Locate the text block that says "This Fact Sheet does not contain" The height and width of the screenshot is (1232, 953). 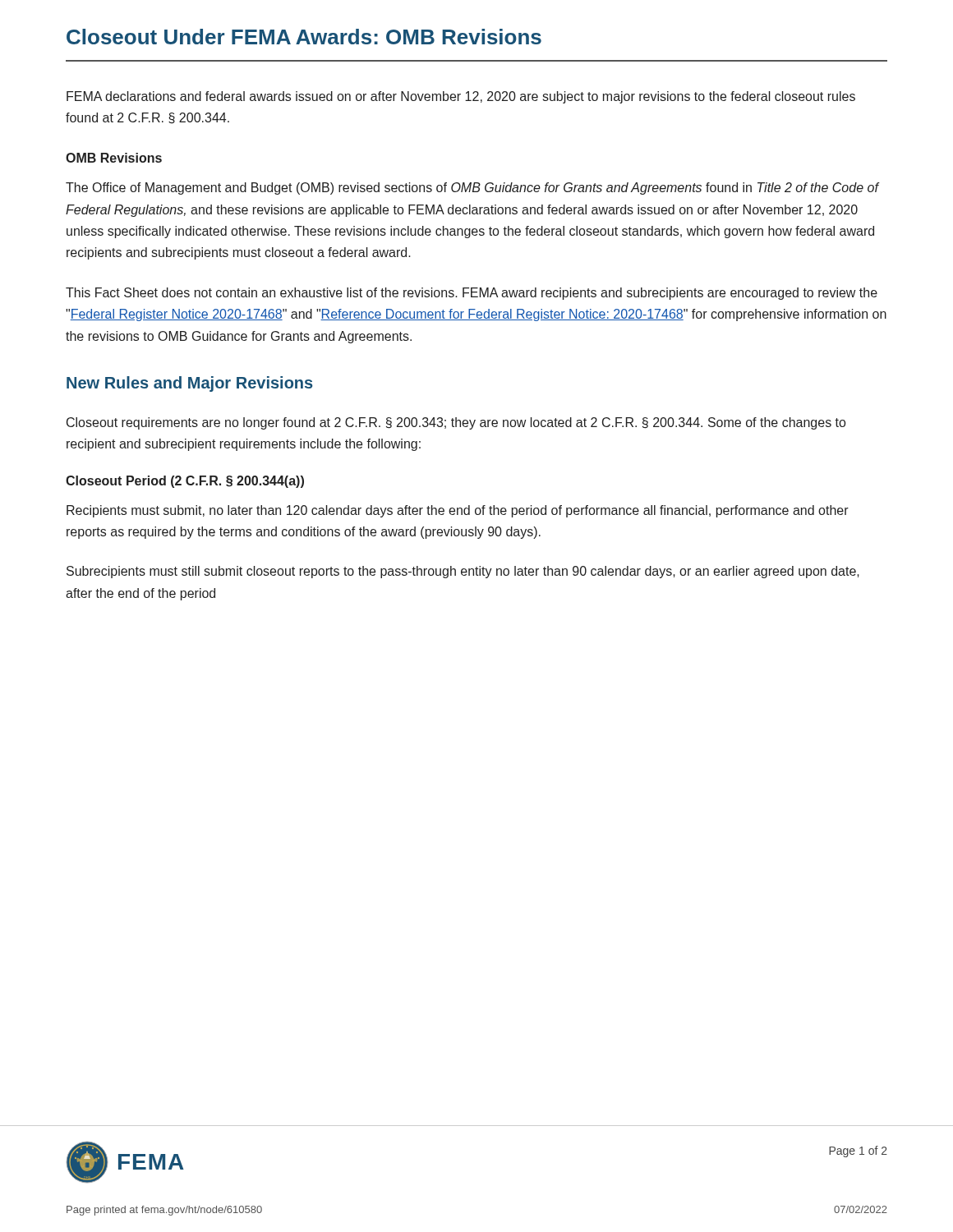[476, 314]
